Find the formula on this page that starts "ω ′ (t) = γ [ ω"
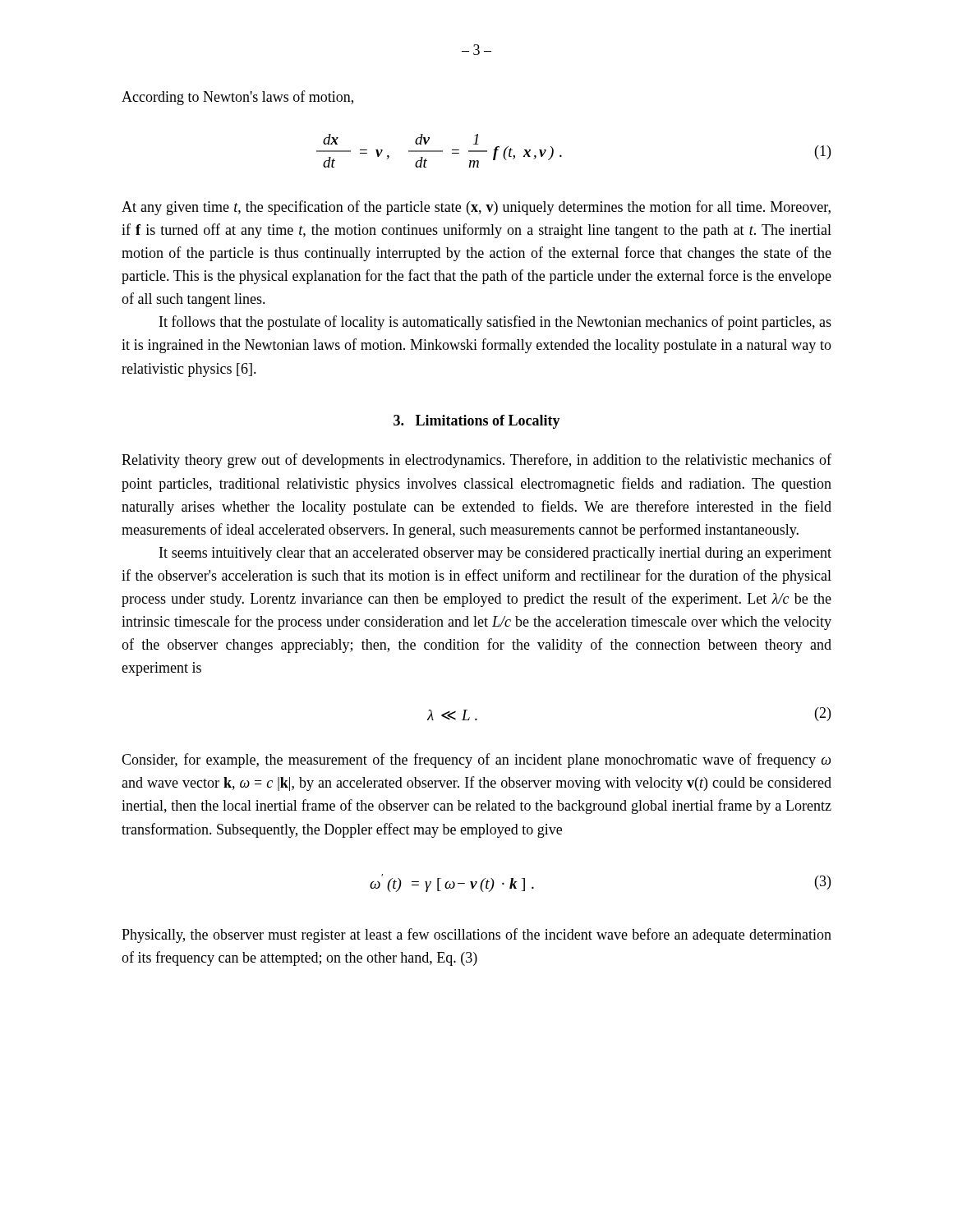 coord(450,884)
